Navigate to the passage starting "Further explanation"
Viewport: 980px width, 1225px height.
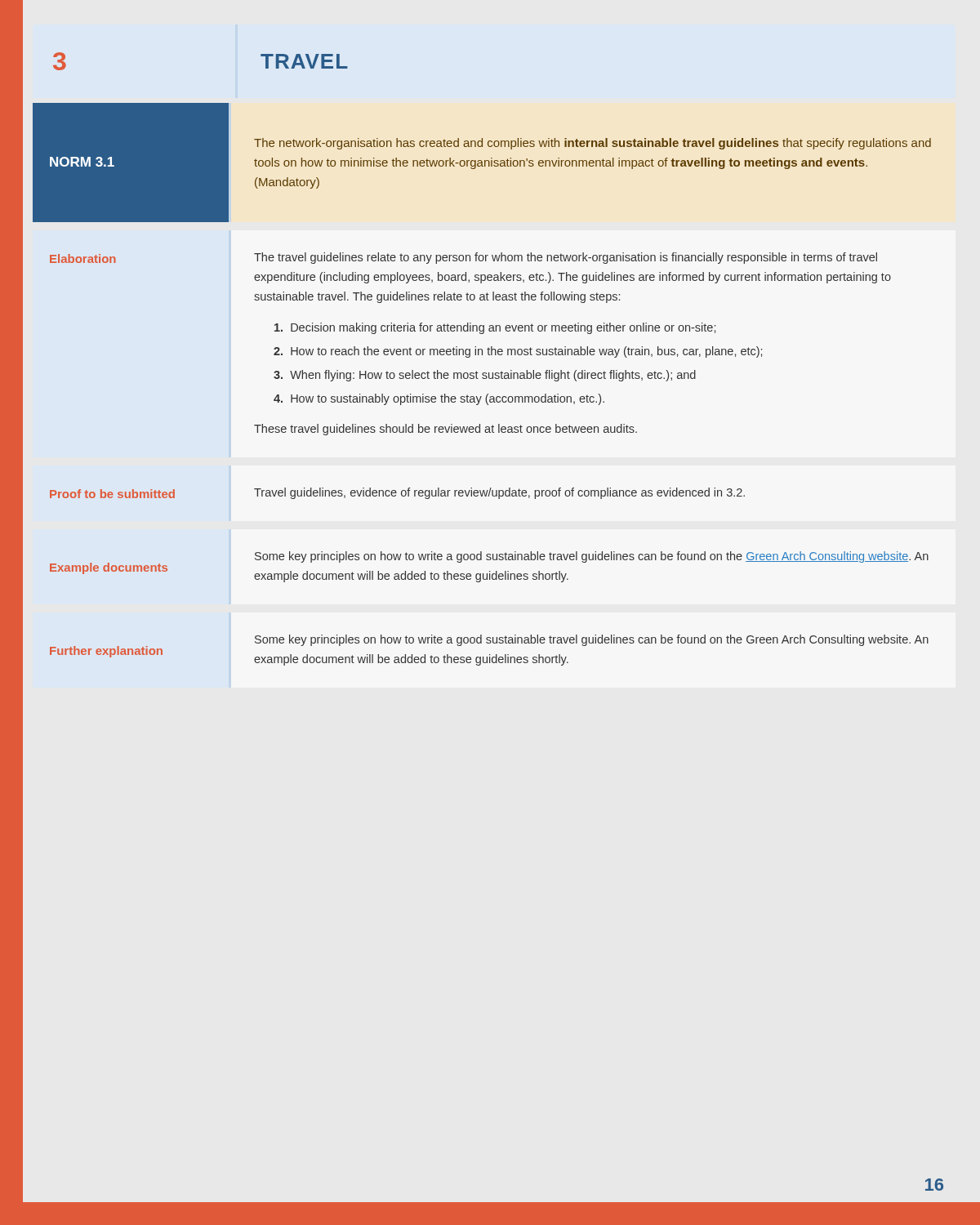tap(106, 650)
